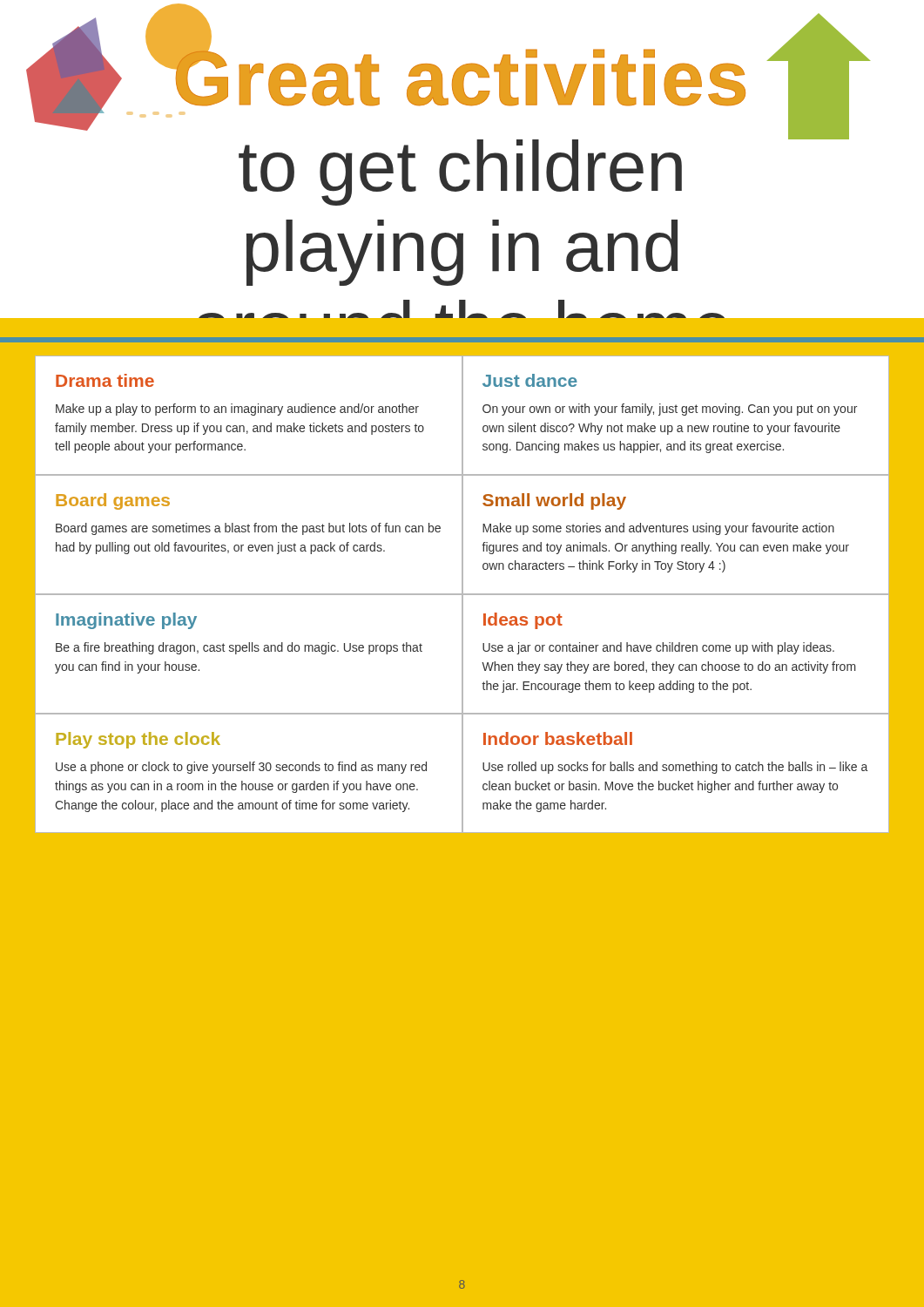Locate the section header with the text "Board games"
Image resolution: width=924 pixels, height=1307 pixels.
[x=113, y=500]
